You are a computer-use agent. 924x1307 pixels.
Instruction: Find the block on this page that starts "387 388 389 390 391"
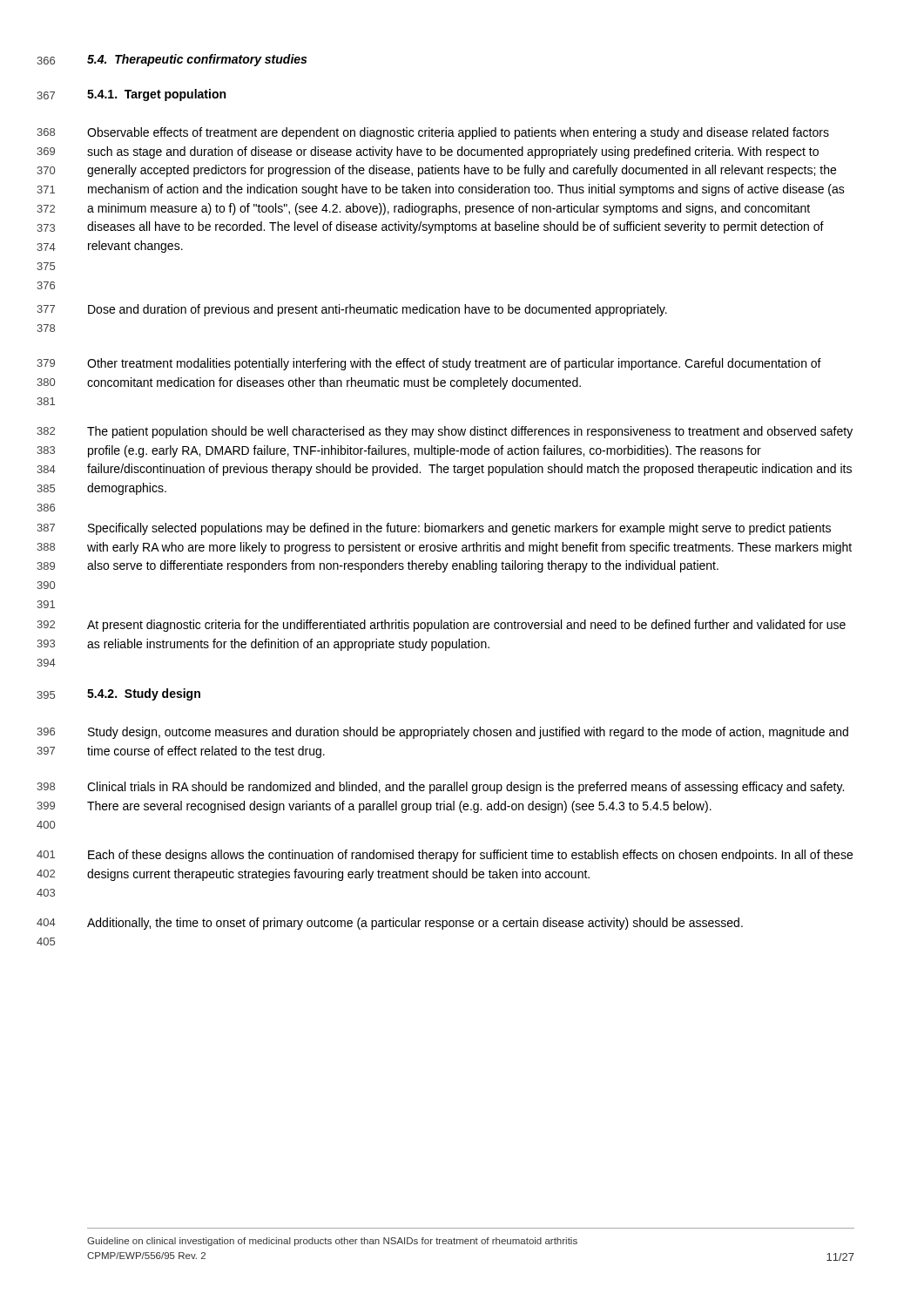470,548
